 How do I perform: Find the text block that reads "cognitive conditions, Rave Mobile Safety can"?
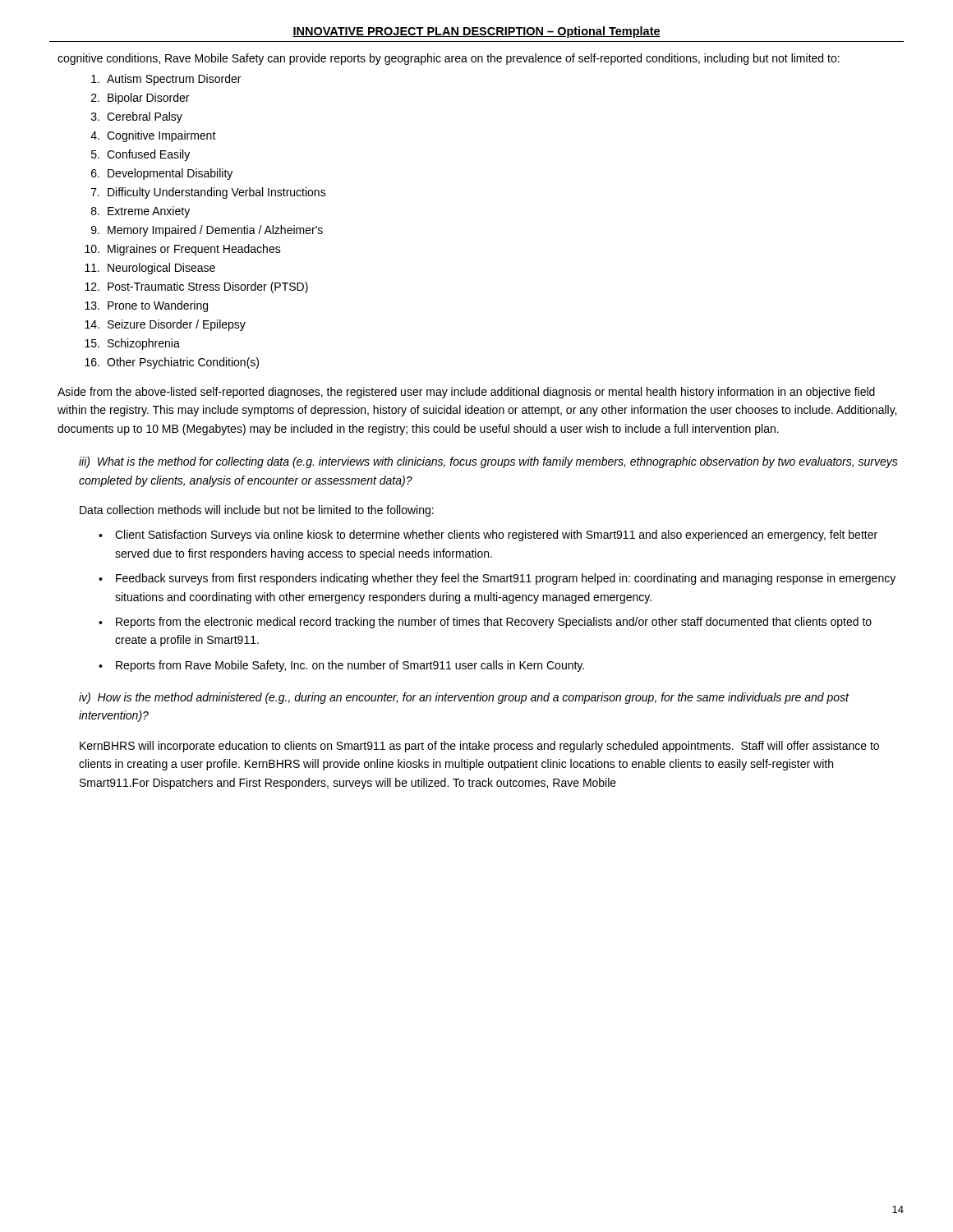449,58
